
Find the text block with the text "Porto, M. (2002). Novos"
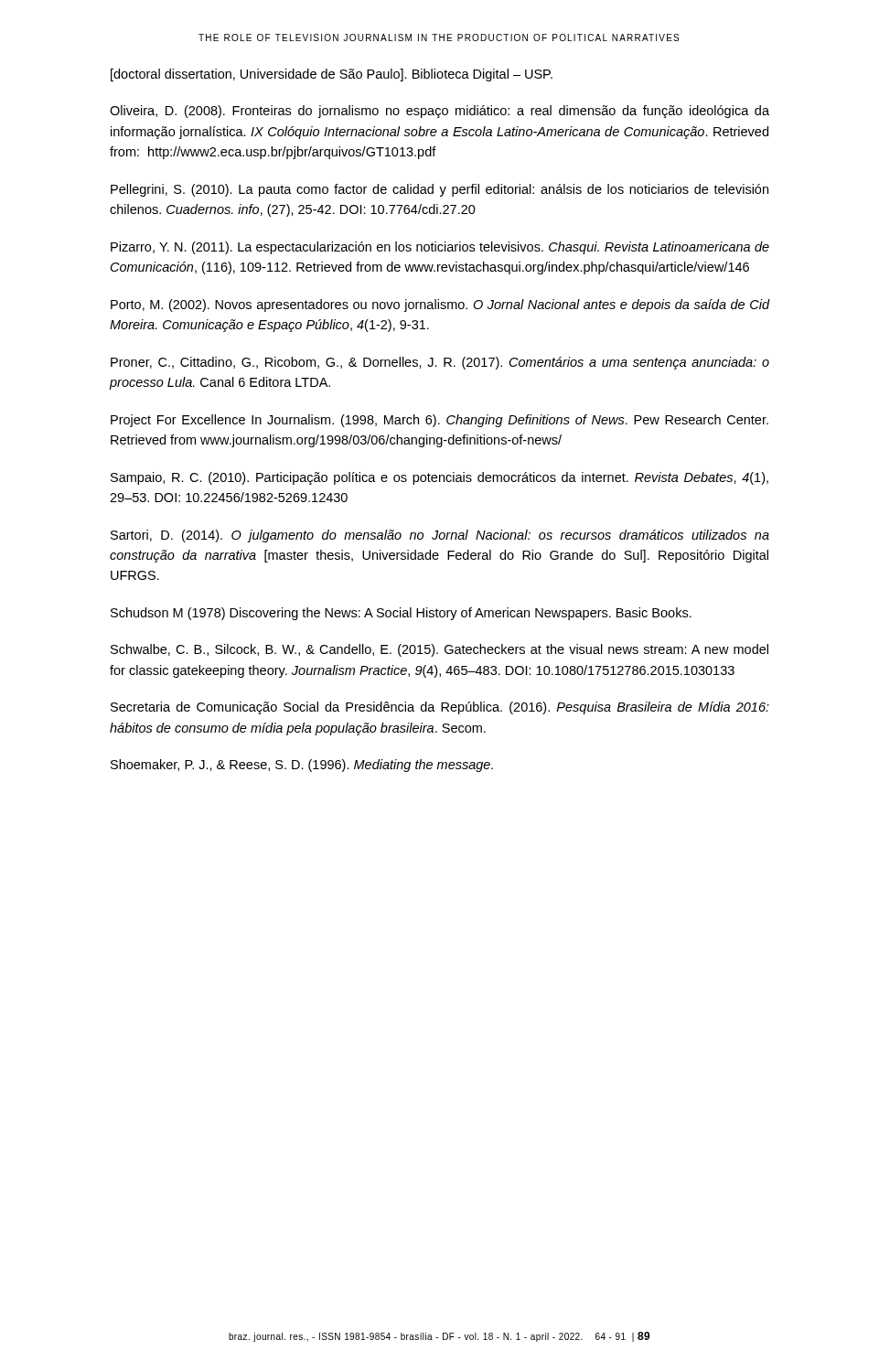tap(440, 315)
